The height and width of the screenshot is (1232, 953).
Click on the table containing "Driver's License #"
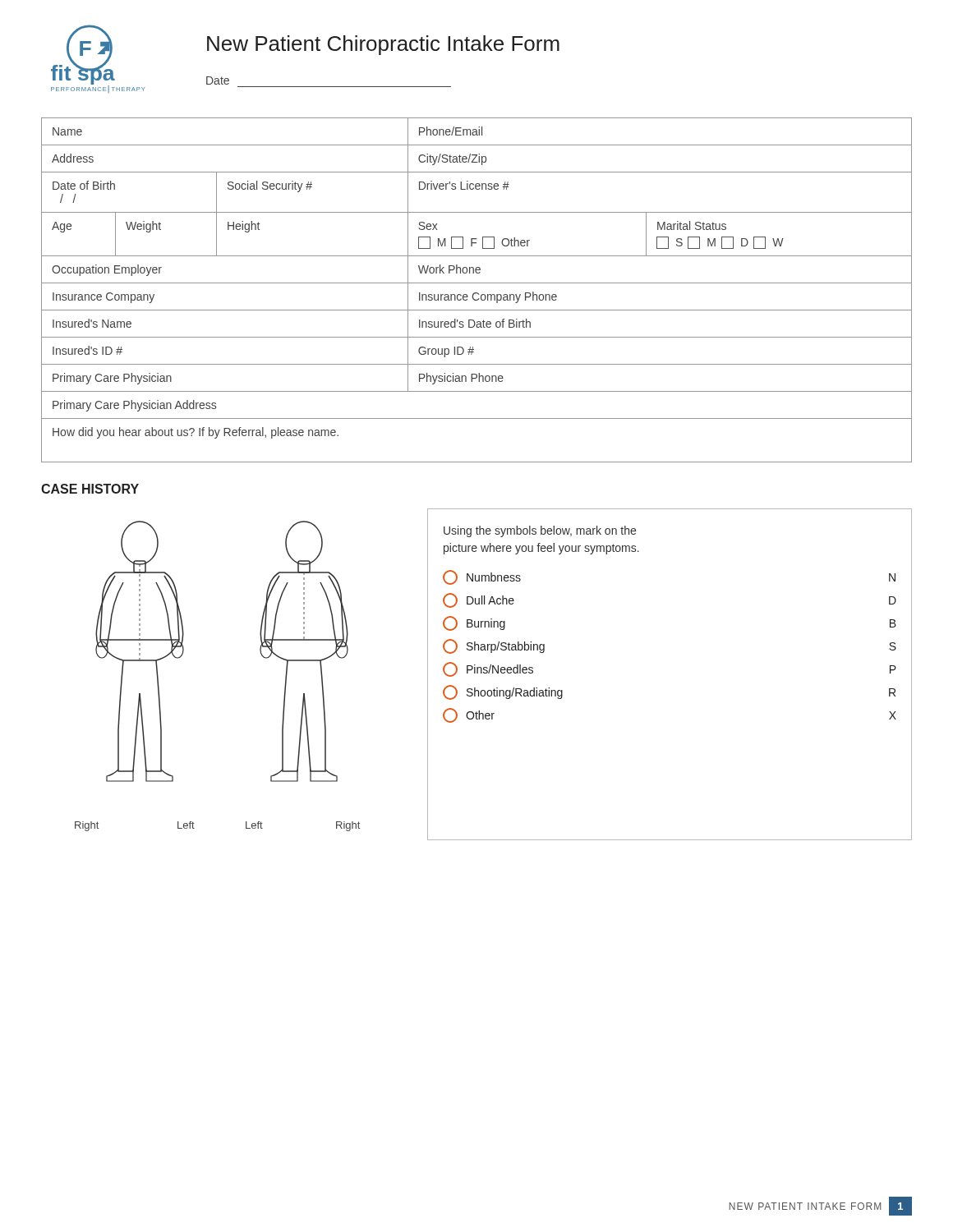pos(476,290)
